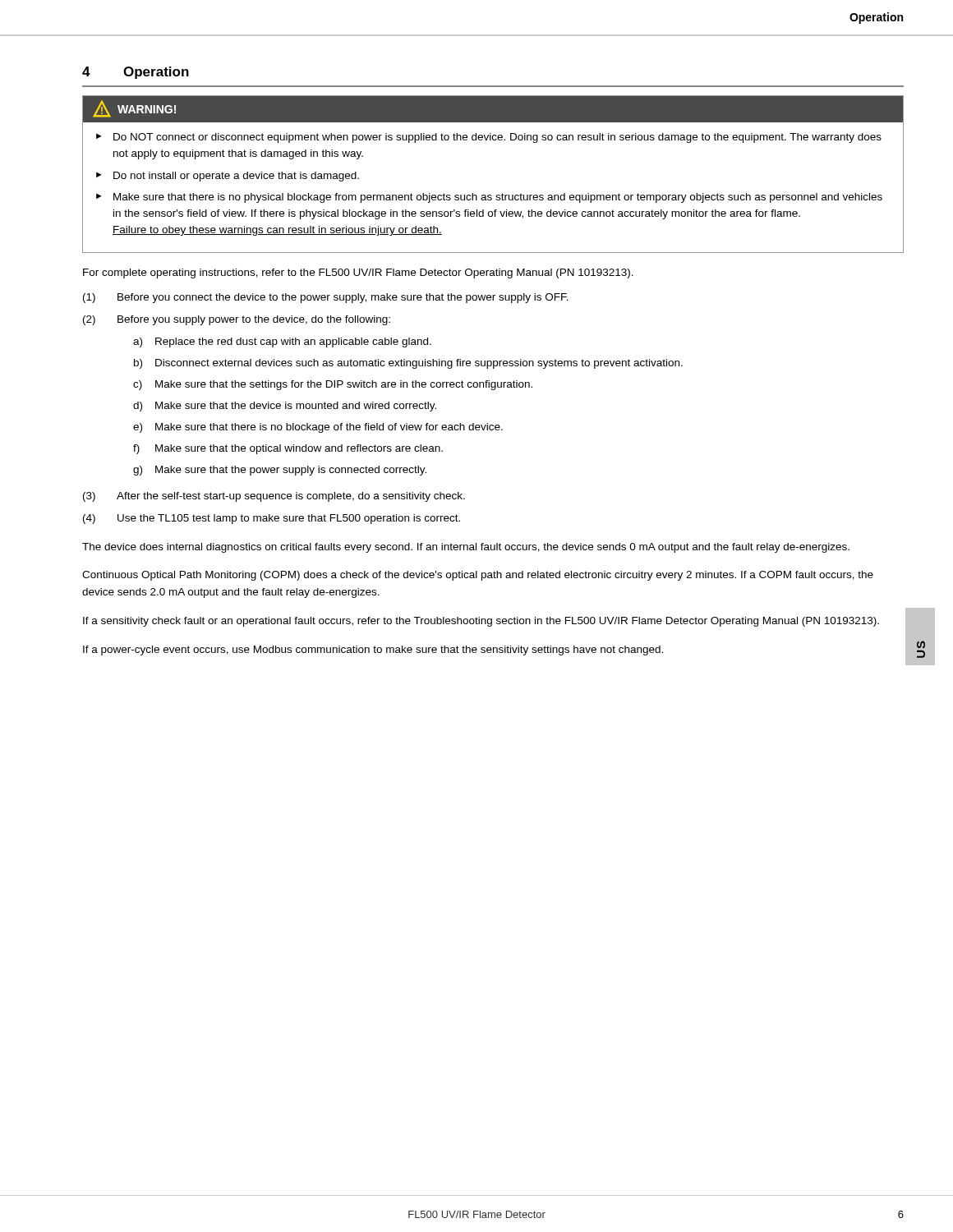Click on the text block starting "► Do NOT connect or disconnect equipment"
Screen dimensions: 1232x953
tap(493, 146)
